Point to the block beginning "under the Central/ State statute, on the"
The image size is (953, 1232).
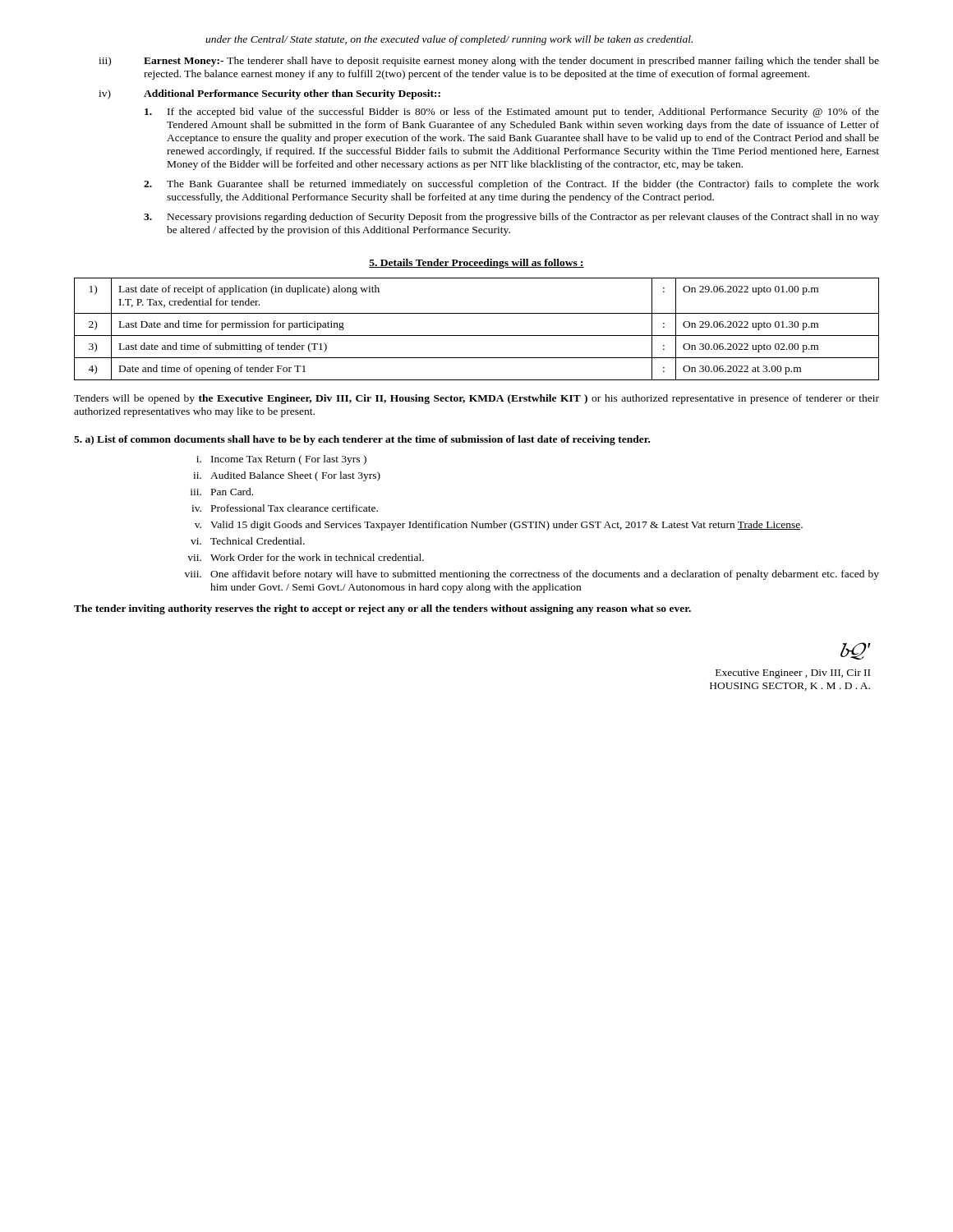click(x=450, y=39)
